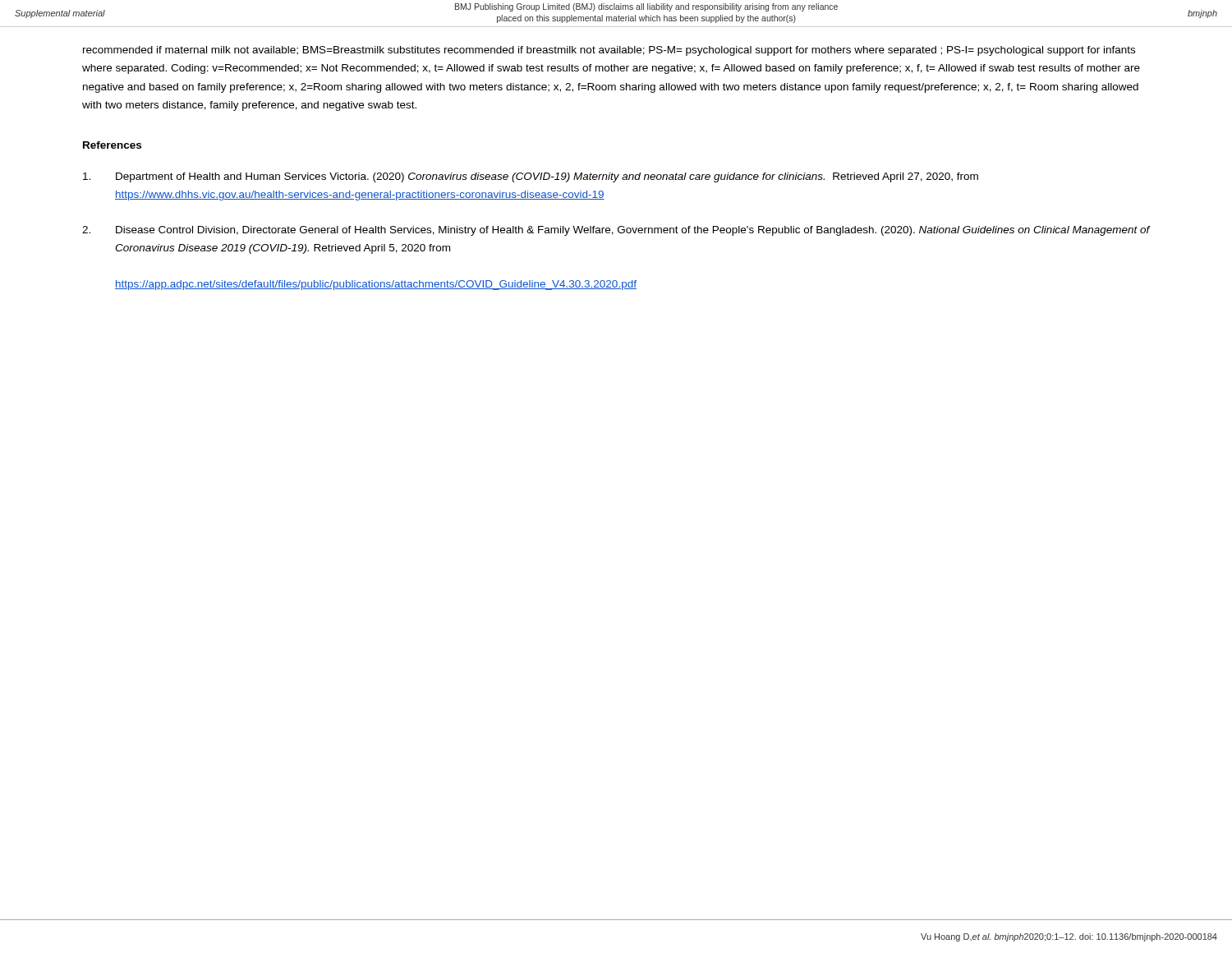
Task: Point to the passage starting "Department of Health and Human Services Victoria."
Action: pos(616,186)
